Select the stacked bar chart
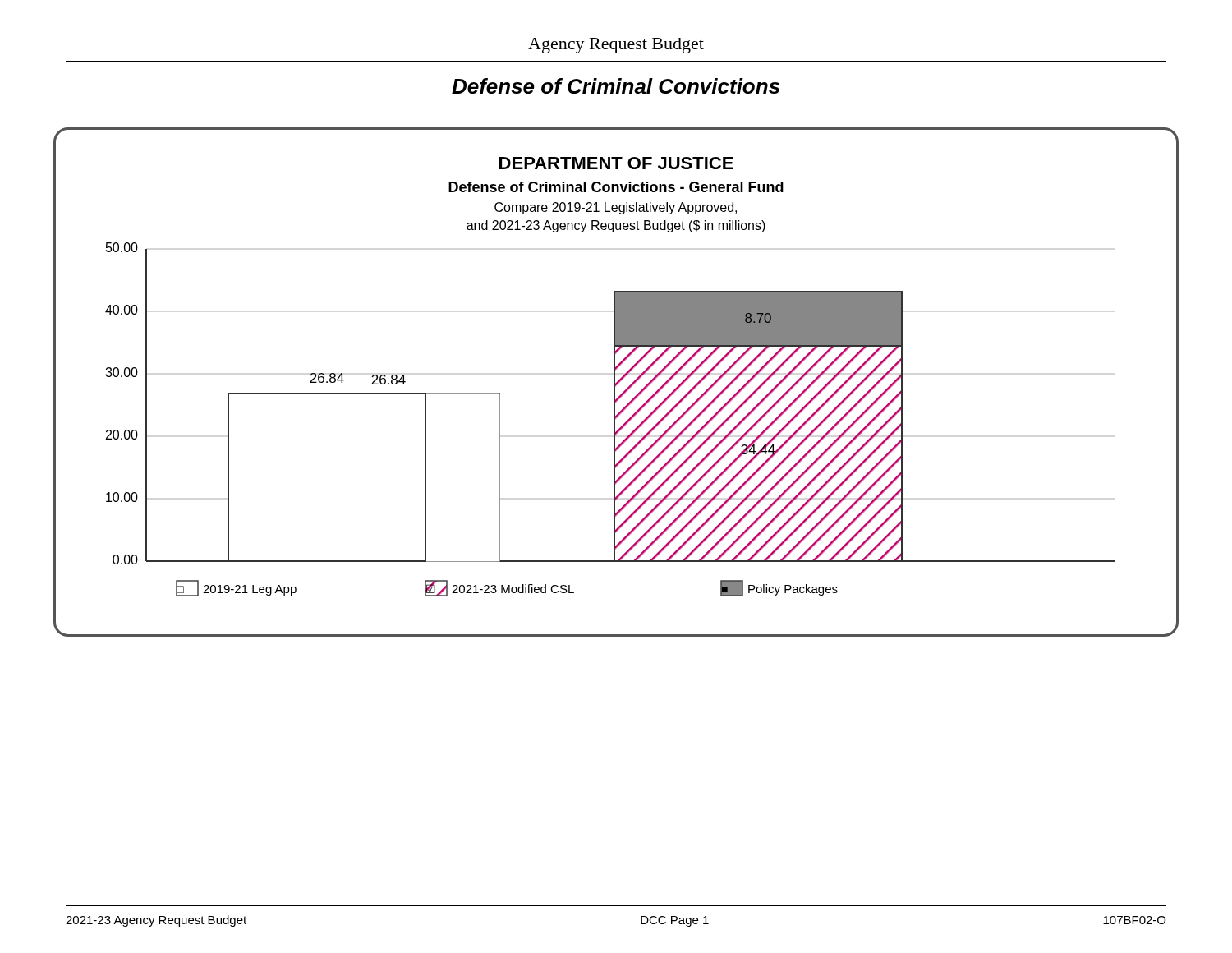The image size is (1232, 953). (x=616, y=382)
